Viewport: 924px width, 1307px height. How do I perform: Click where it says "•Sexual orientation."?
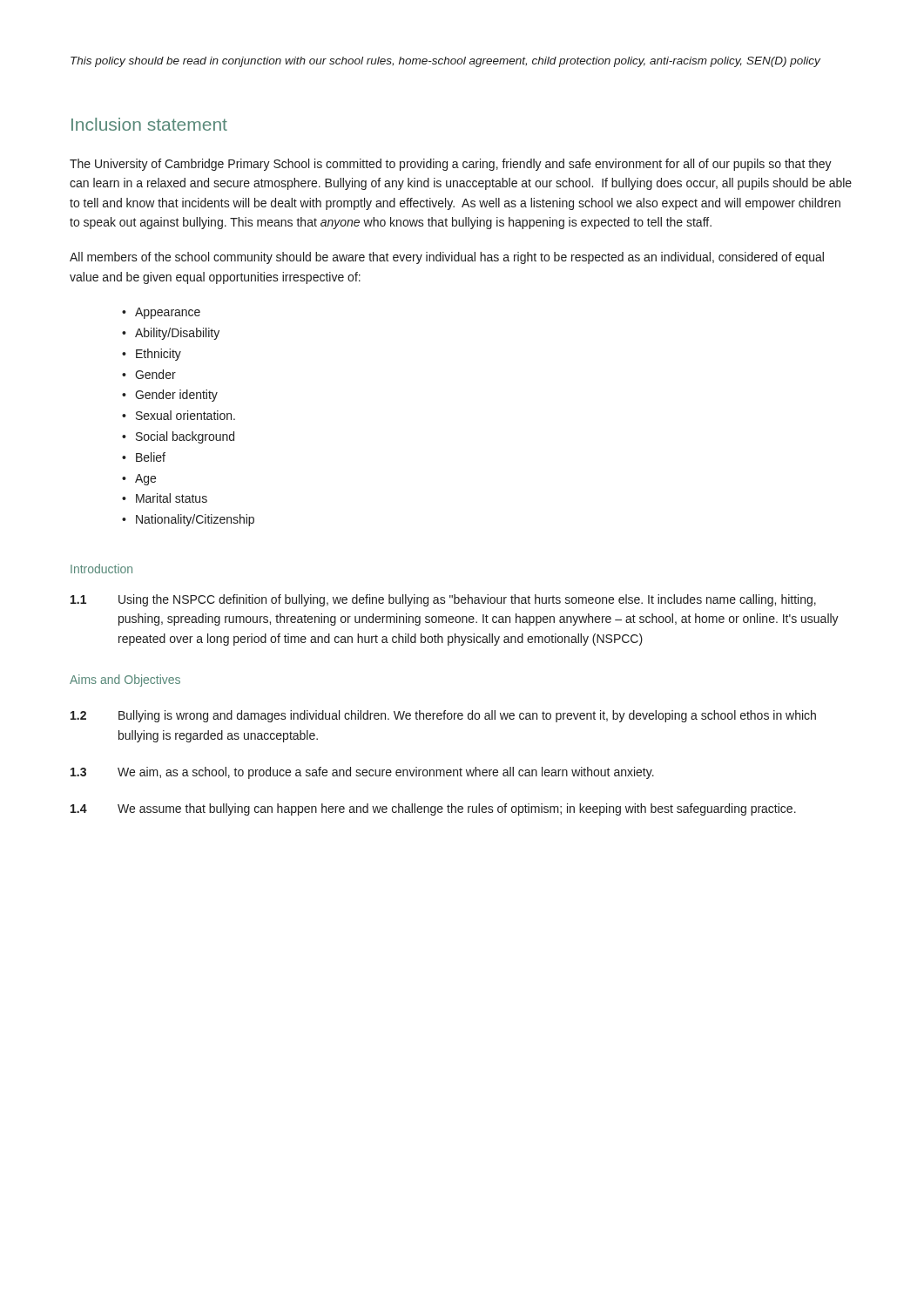tap(179, 417)
